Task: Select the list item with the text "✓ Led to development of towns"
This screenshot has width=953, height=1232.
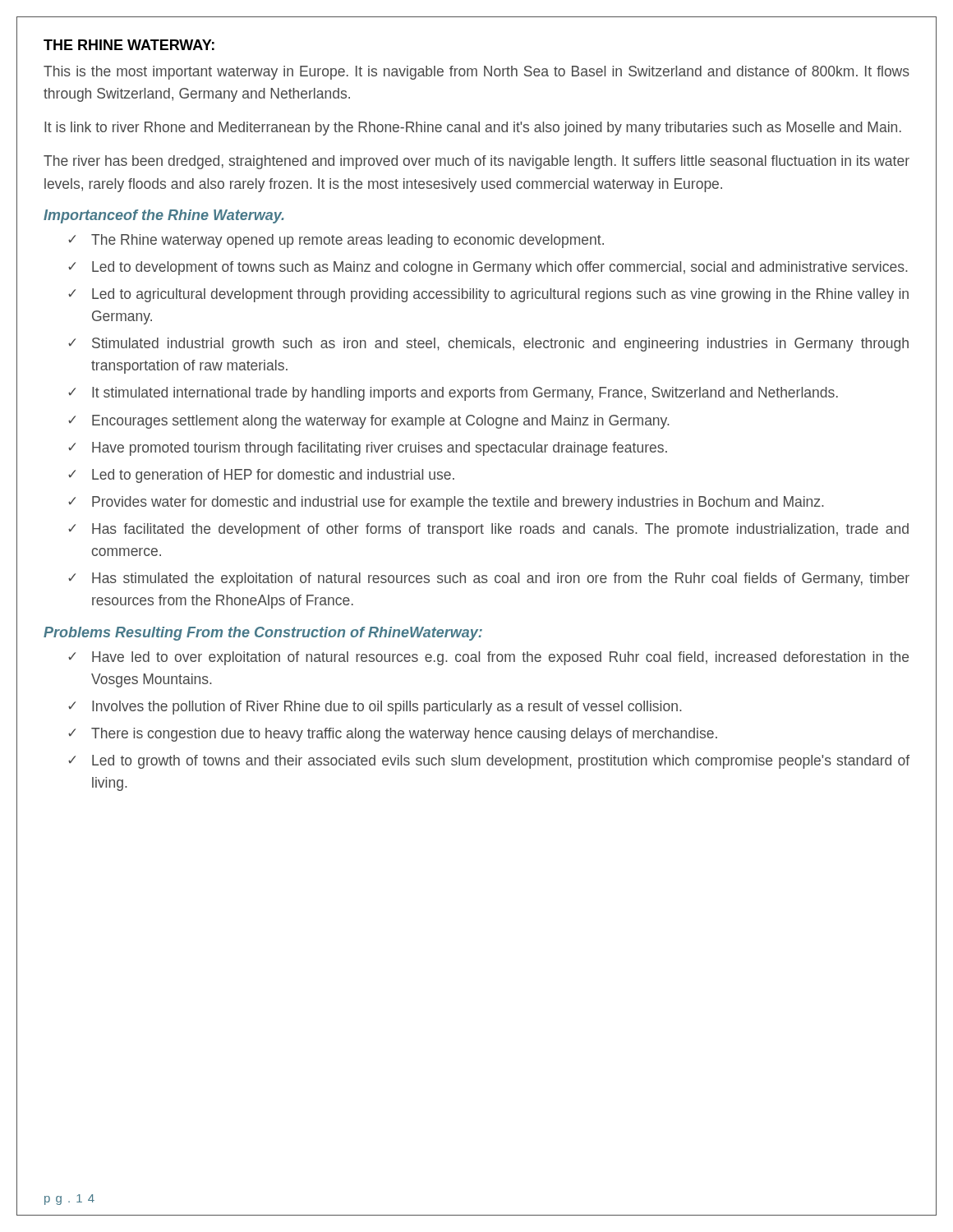Action: click(488, 267)
